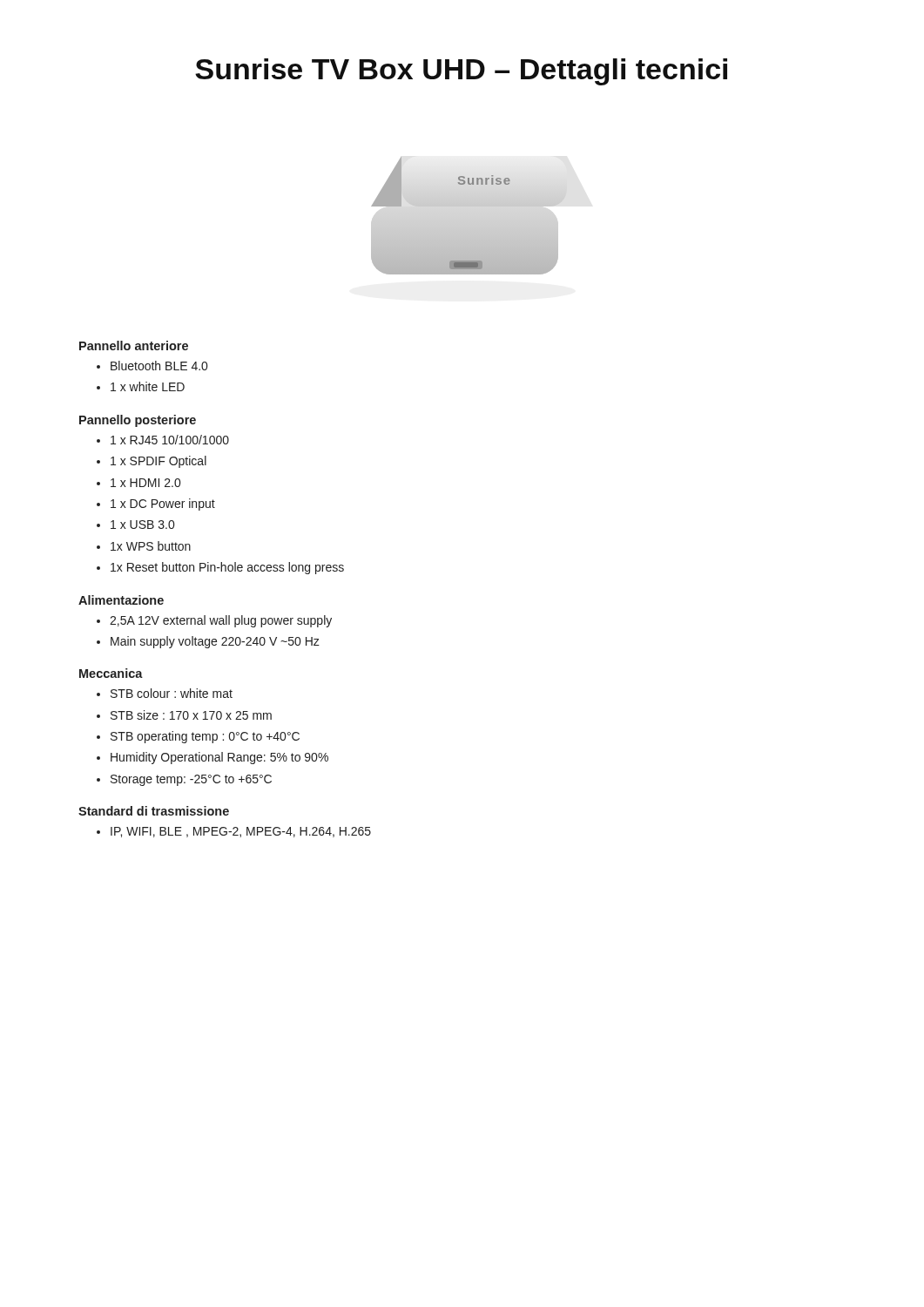Find the passage starting "Pannello posteriore"
The width and height of the screenshot is (924, 1307).
tap(138, 421)
